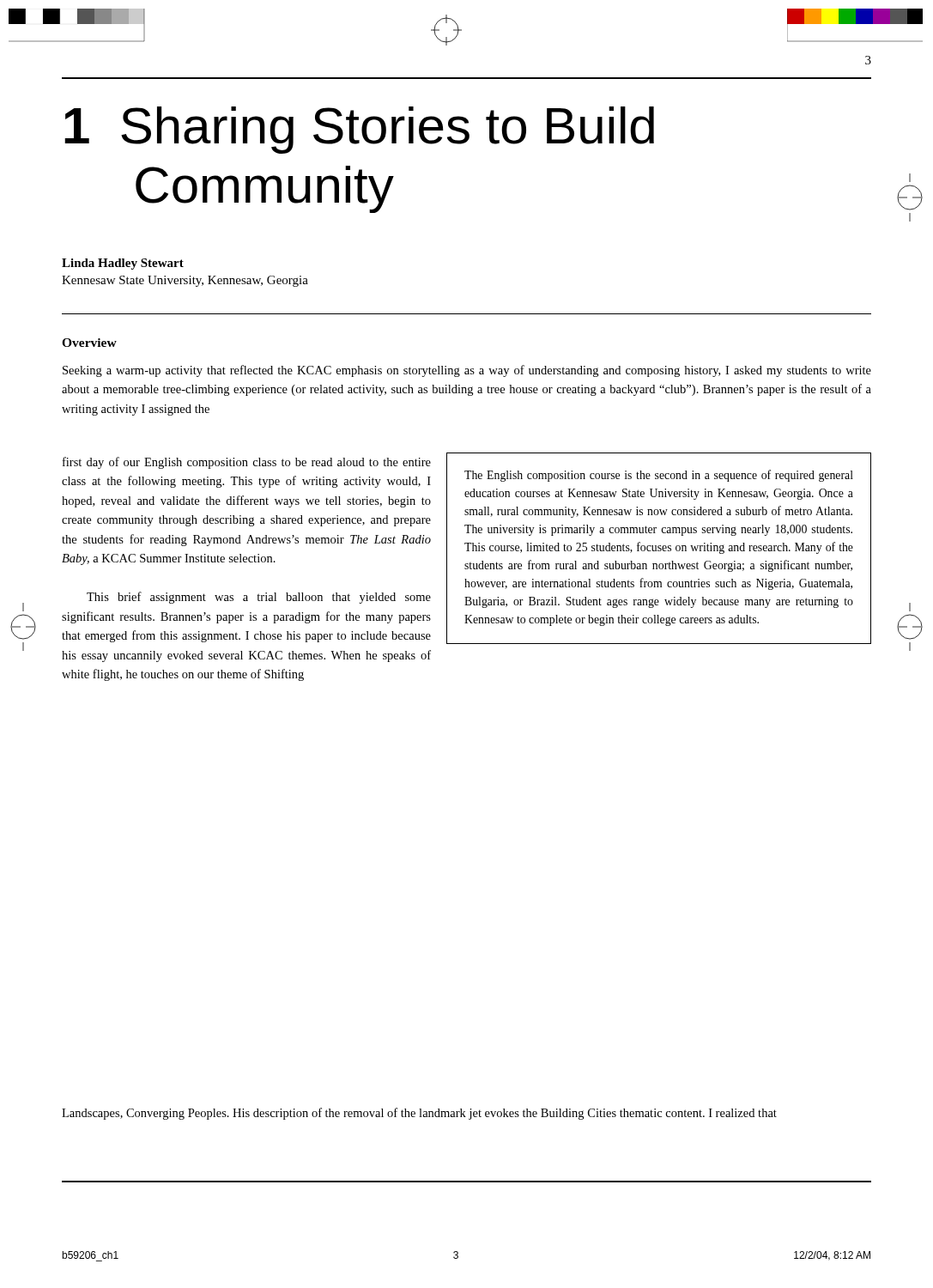Navigate to the region starting "Linda Hadley Stewart Kennesaw State University, Kennesaw,"
This screenshot has height=1288, width=933.
[276, 272]
